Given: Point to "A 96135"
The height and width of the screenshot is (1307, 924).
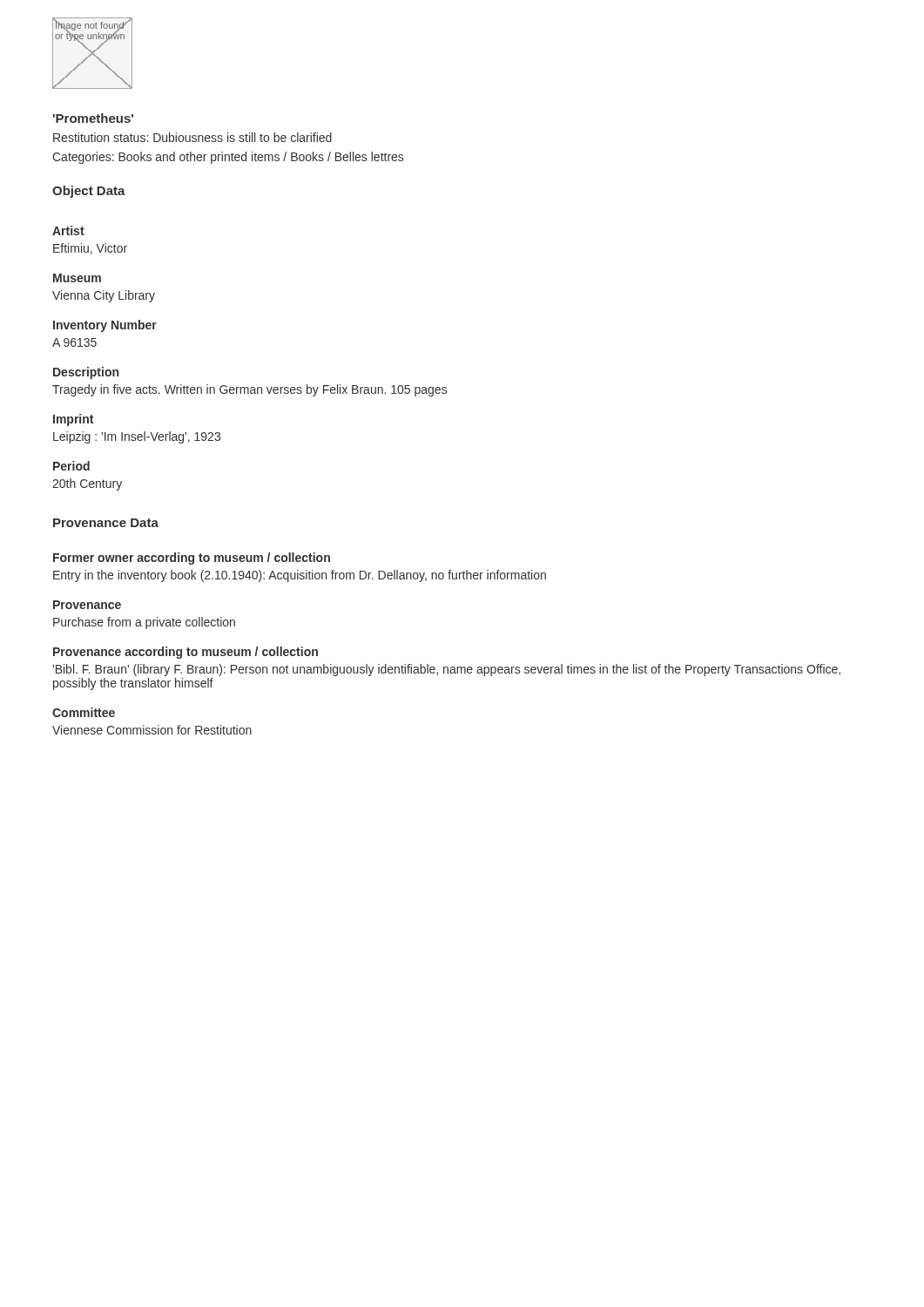Looking at the screenshot, I should click(x=75, y=342).
